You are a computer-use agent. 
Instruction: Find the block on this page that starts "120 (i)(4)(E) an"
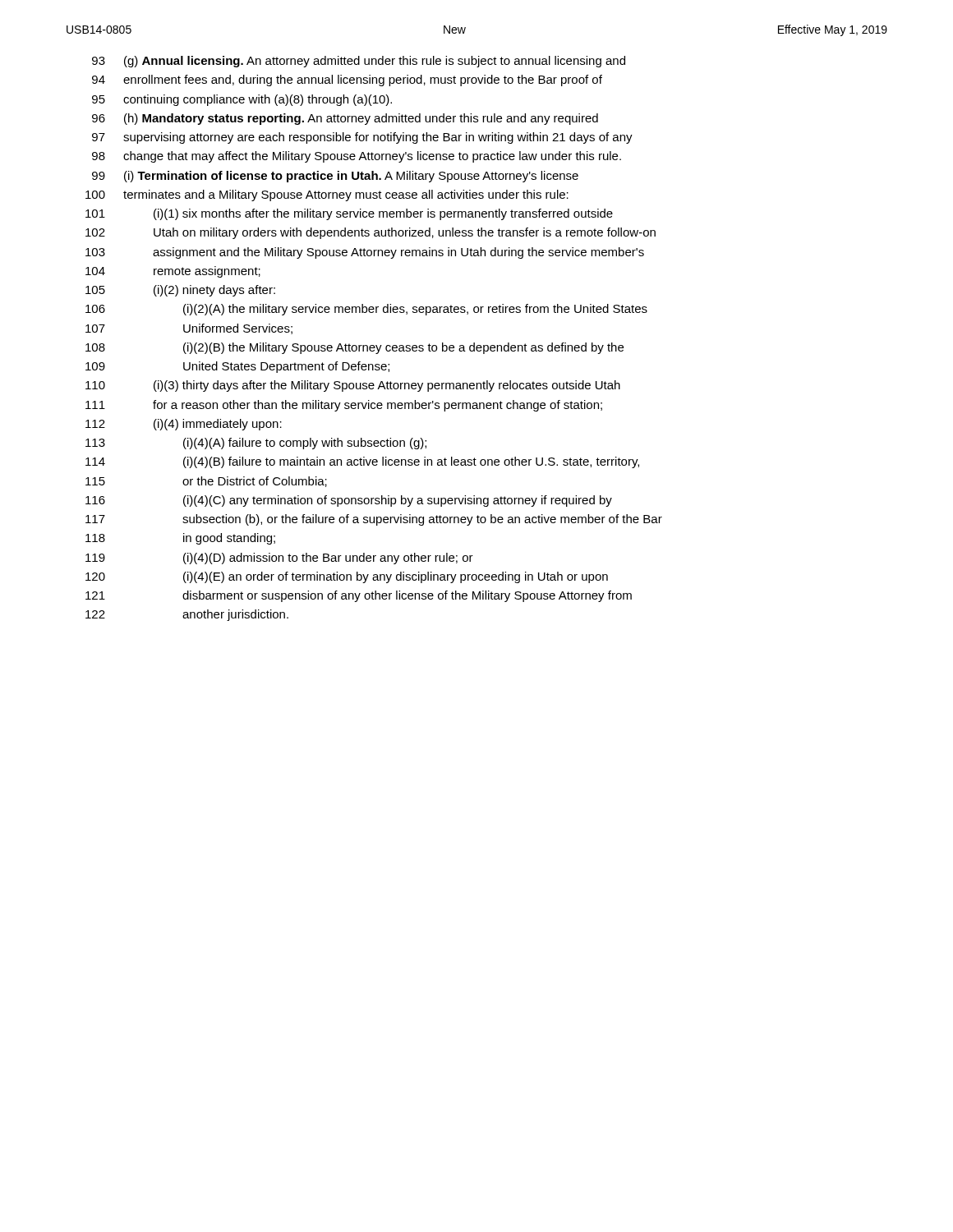[476, 576]
